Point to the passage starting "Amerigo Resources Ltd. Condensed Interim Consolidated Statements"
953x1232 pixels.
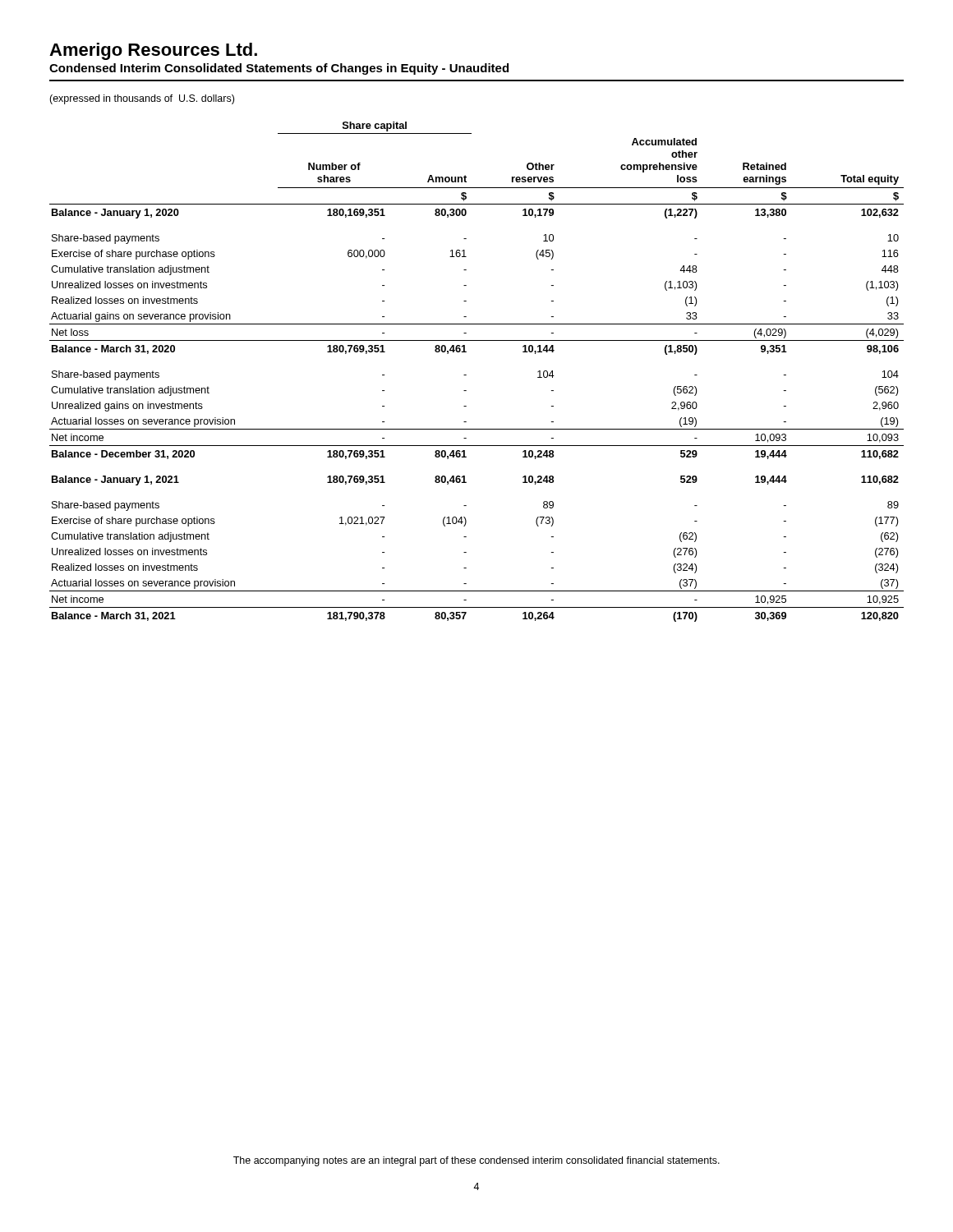[x=476, y=57]
